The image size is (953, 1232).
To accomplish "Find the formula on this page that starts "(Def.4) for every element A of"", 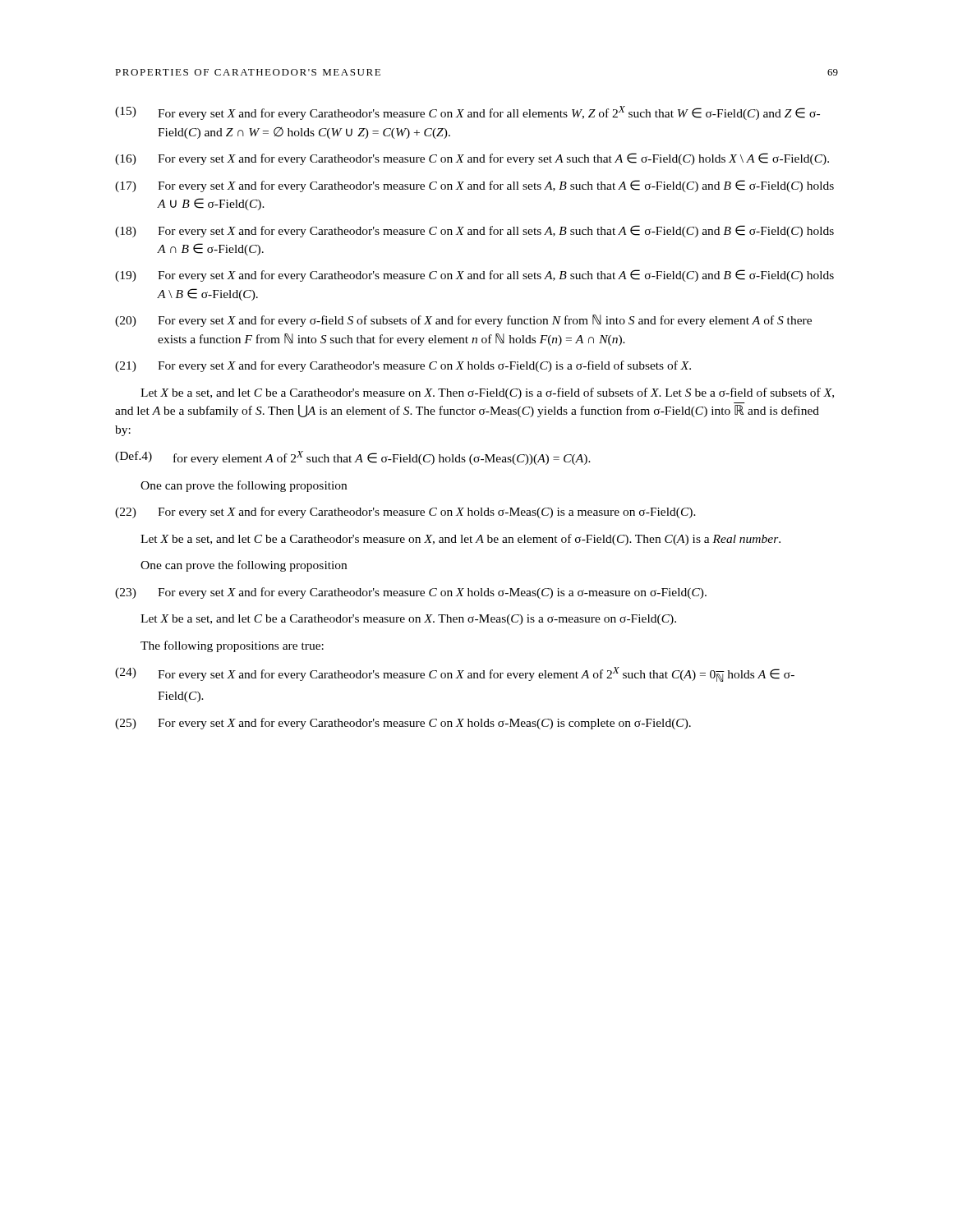I will click(x=476, y=458).
